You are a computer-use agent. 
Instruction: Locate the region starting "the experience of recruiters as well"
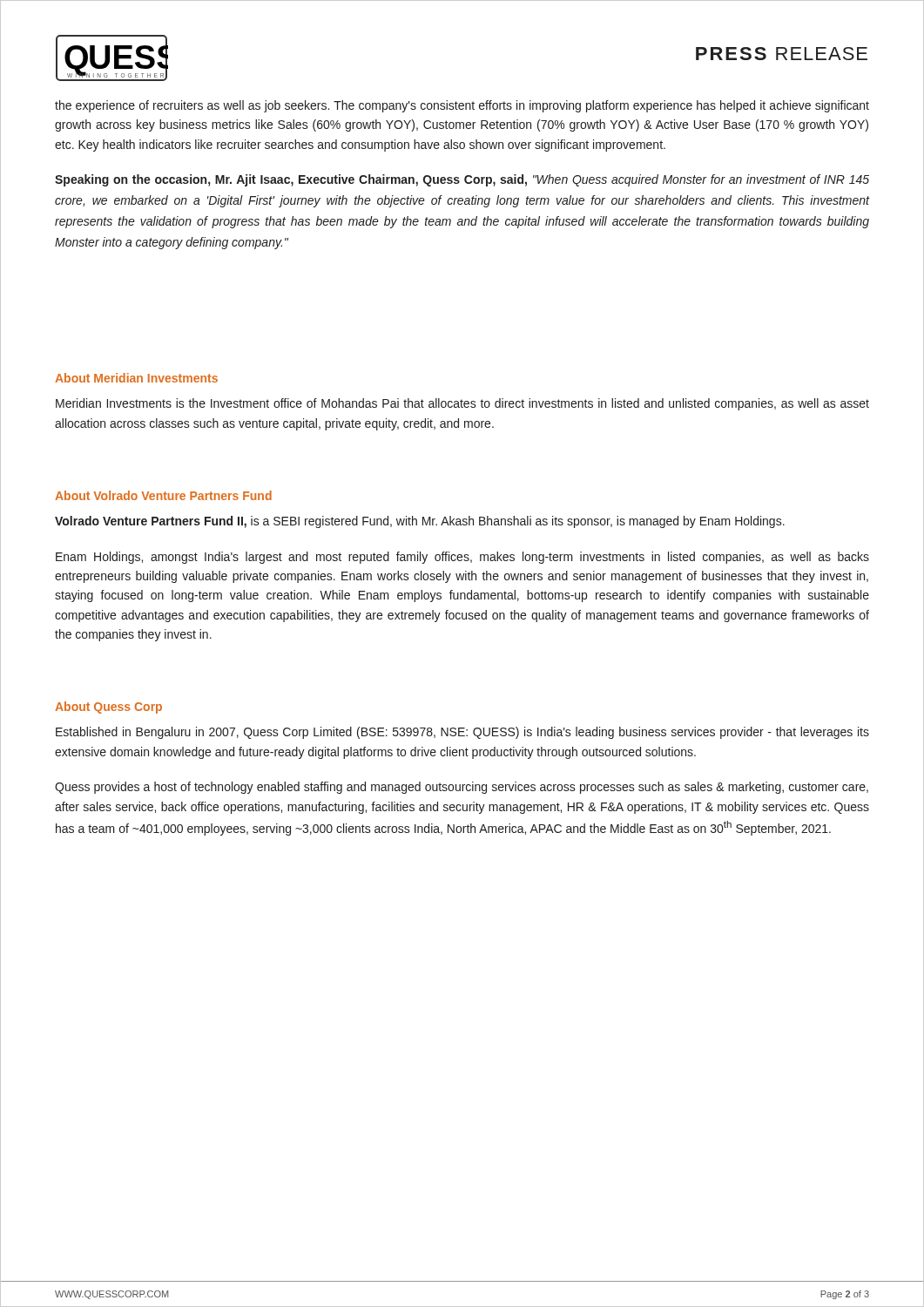[x=462, y=125]
